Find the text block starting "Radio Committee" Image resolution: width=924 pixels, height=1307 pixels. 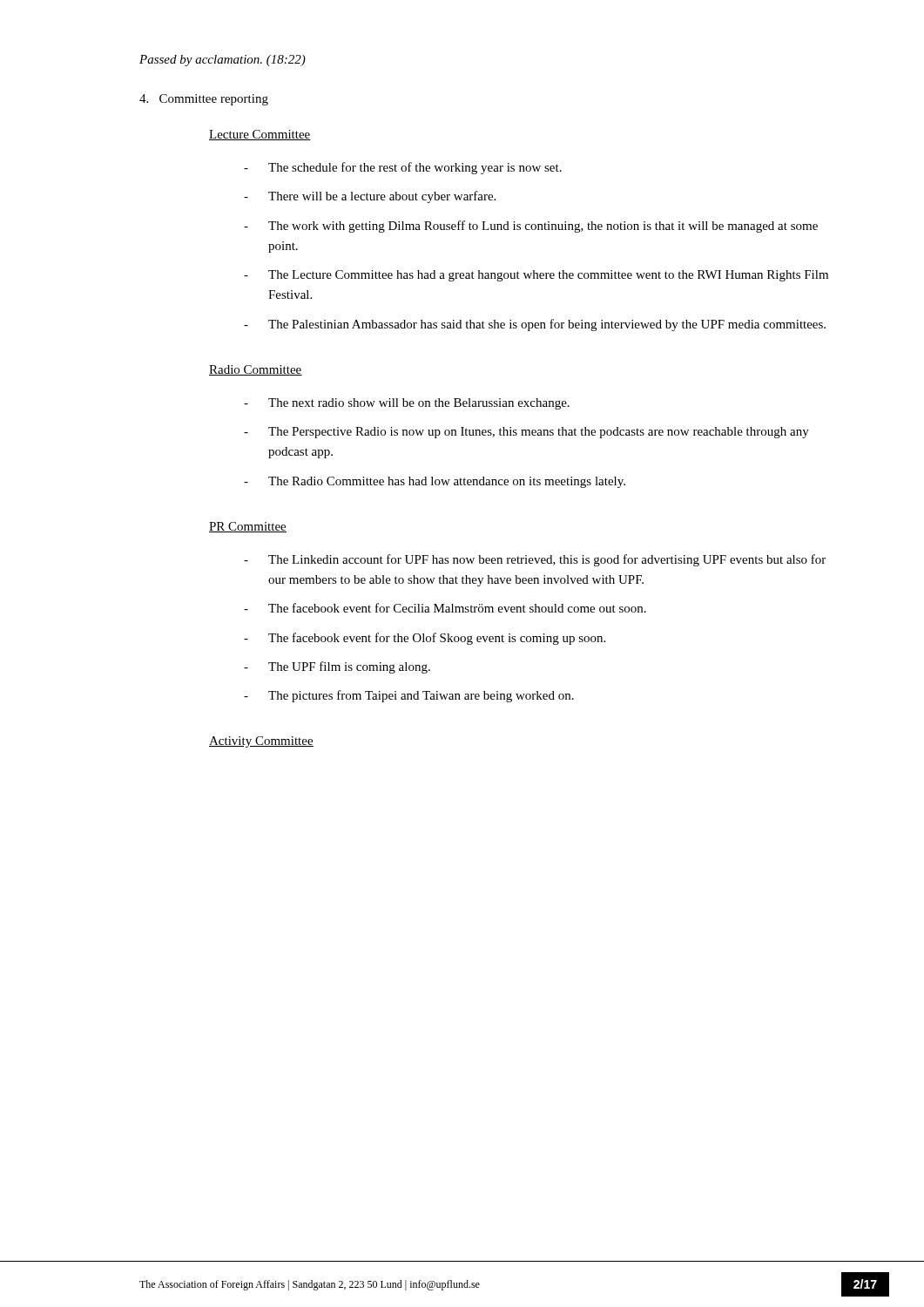[x=255, y=369]
